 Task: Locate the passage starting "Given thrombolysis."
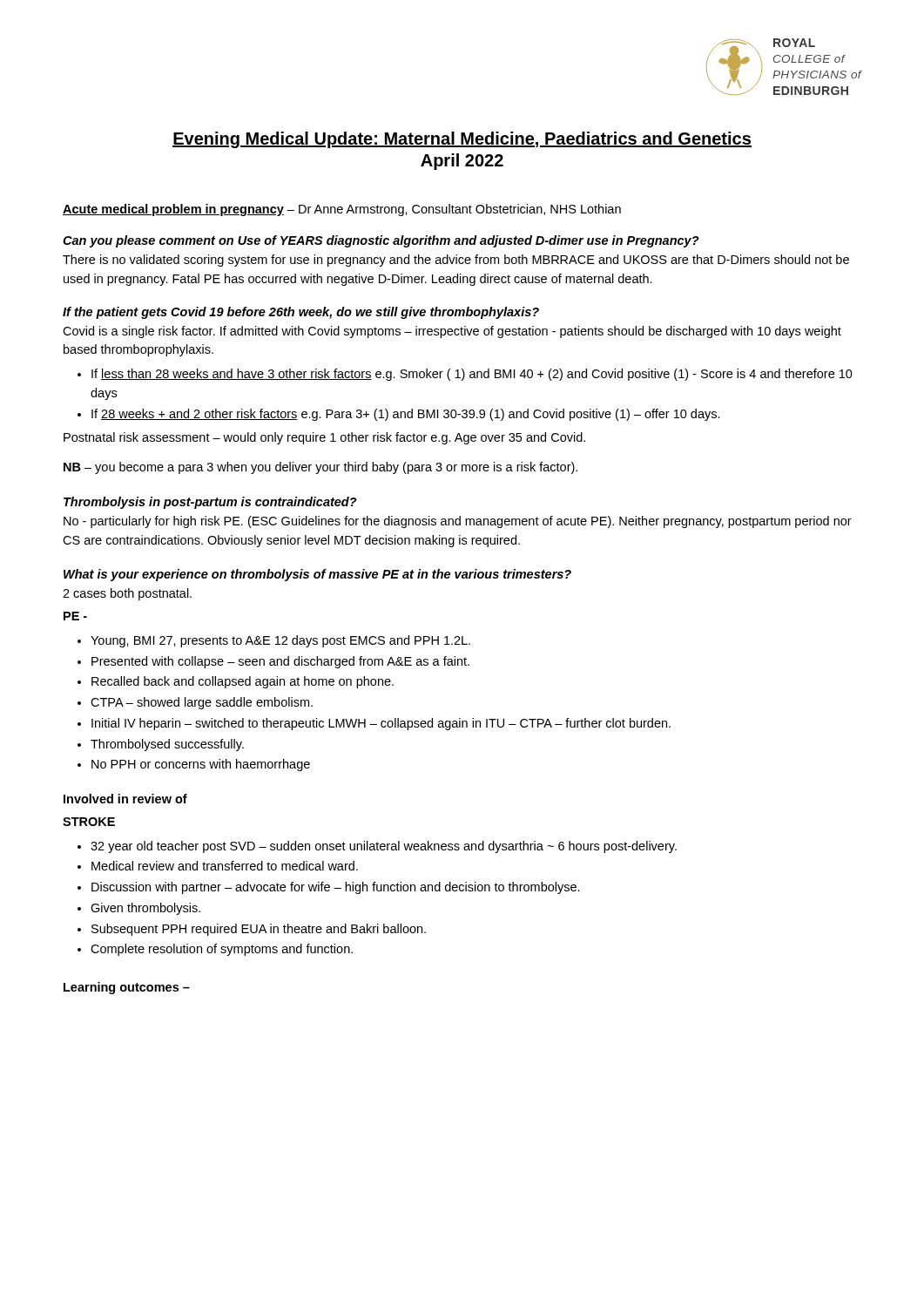click(x=146, y=908)
